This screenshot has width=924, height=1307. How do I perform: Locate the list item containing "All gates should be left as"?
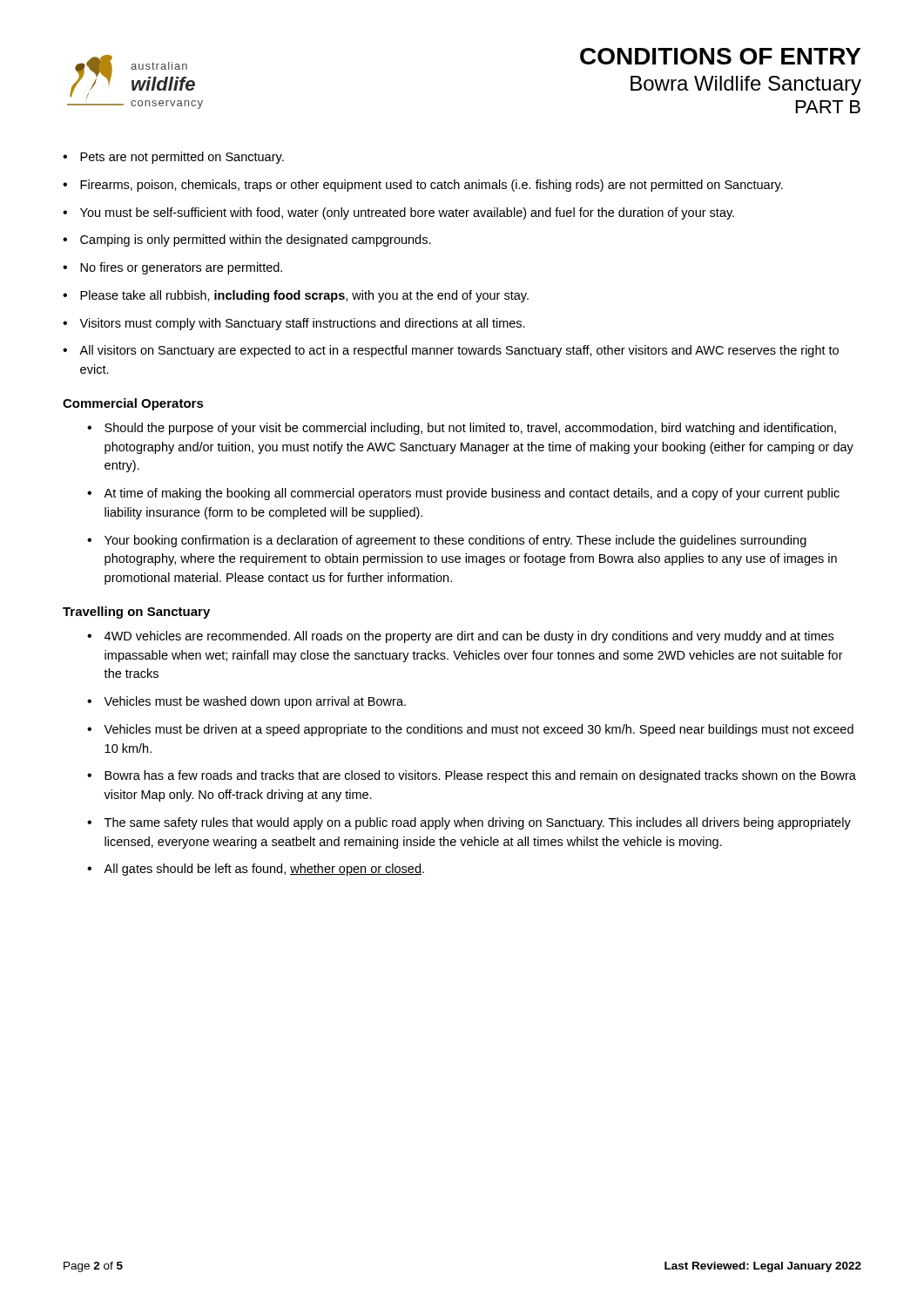tap(264, 870)
